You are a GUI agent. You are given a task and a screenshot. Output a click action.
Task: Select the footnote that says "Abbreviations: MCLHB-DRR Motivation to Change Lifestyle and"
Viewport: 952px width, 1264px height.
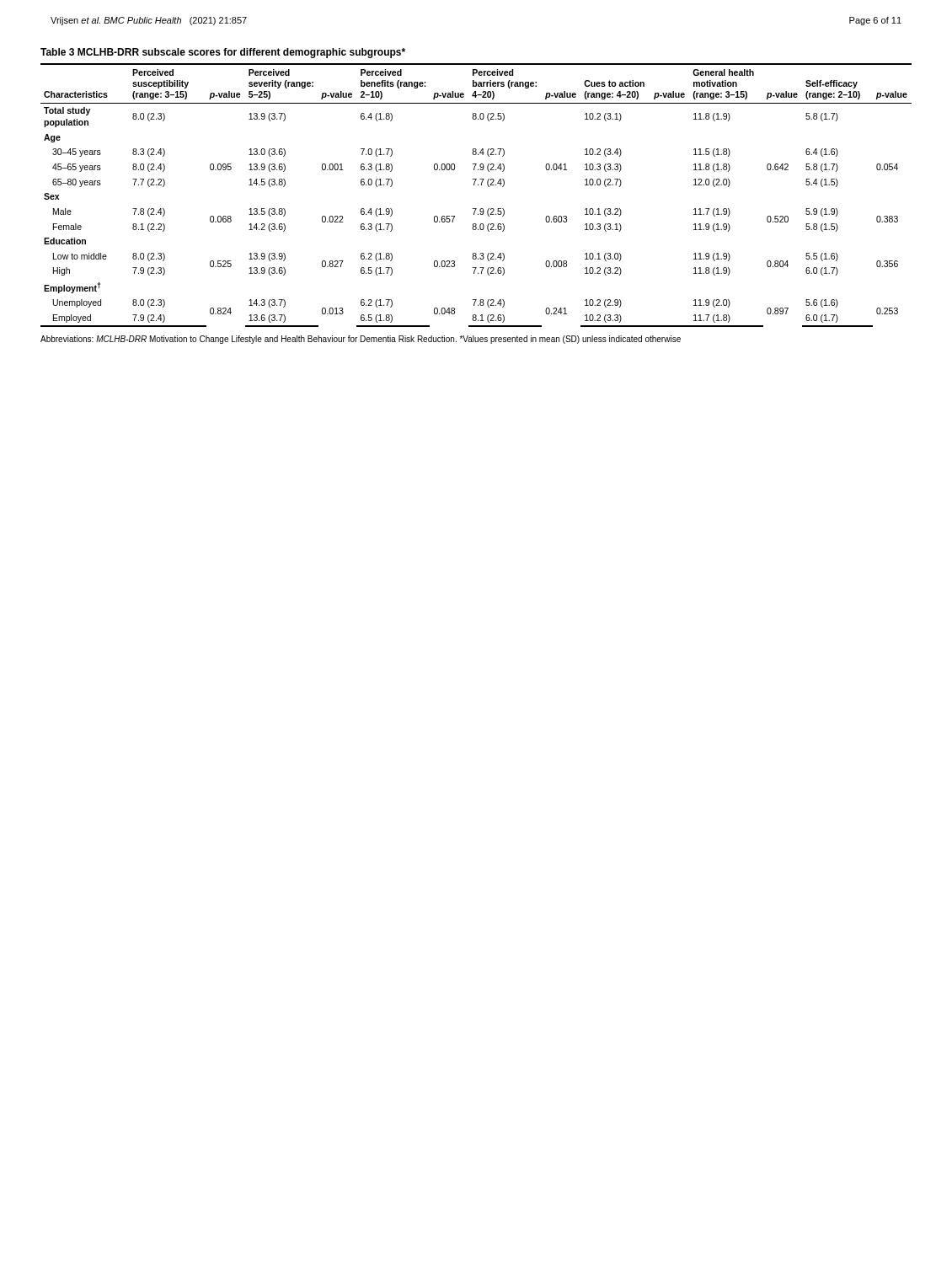tap(361, 340)
